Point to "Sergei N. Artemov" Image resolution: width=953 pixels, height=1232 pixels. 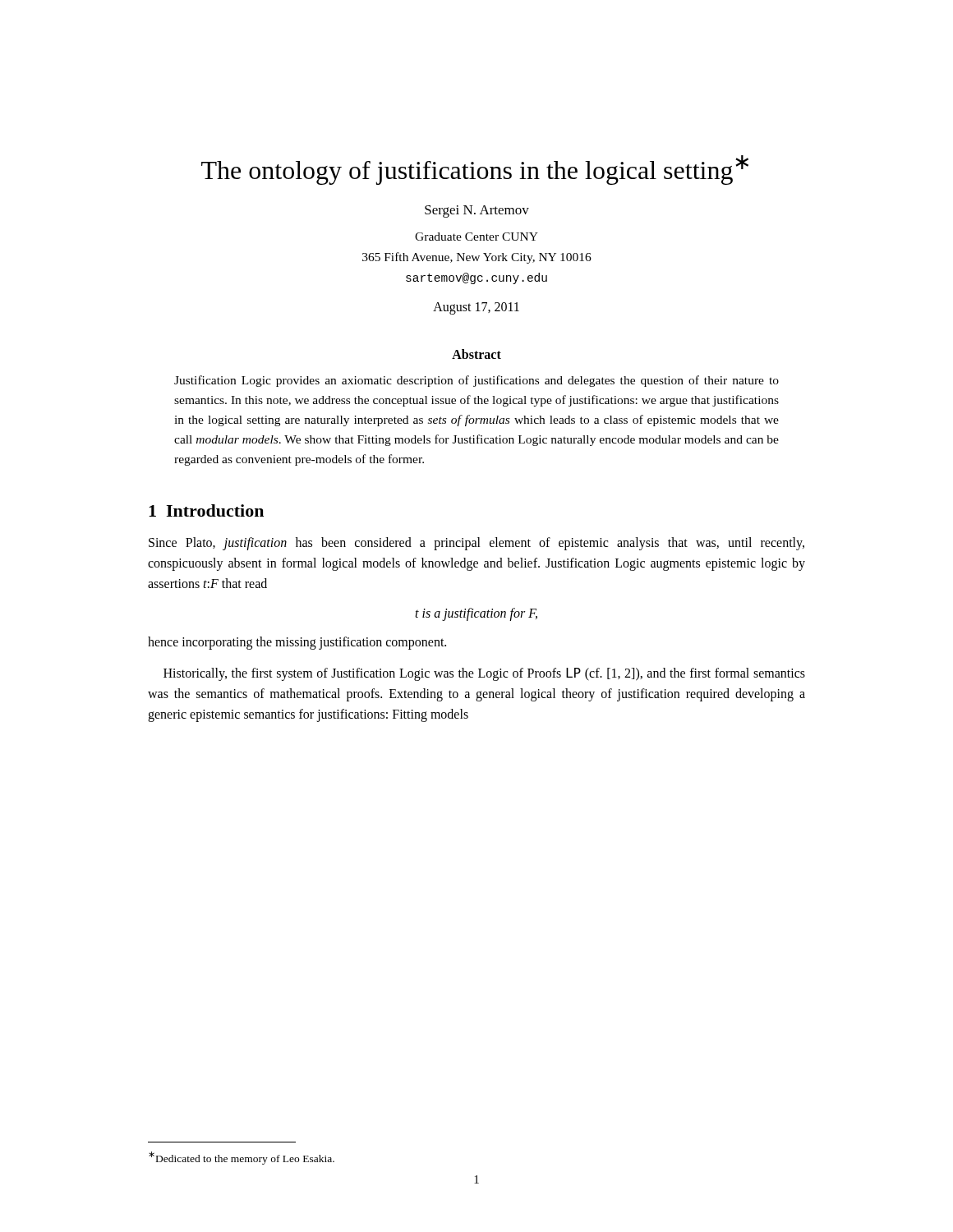click(476, 210)
